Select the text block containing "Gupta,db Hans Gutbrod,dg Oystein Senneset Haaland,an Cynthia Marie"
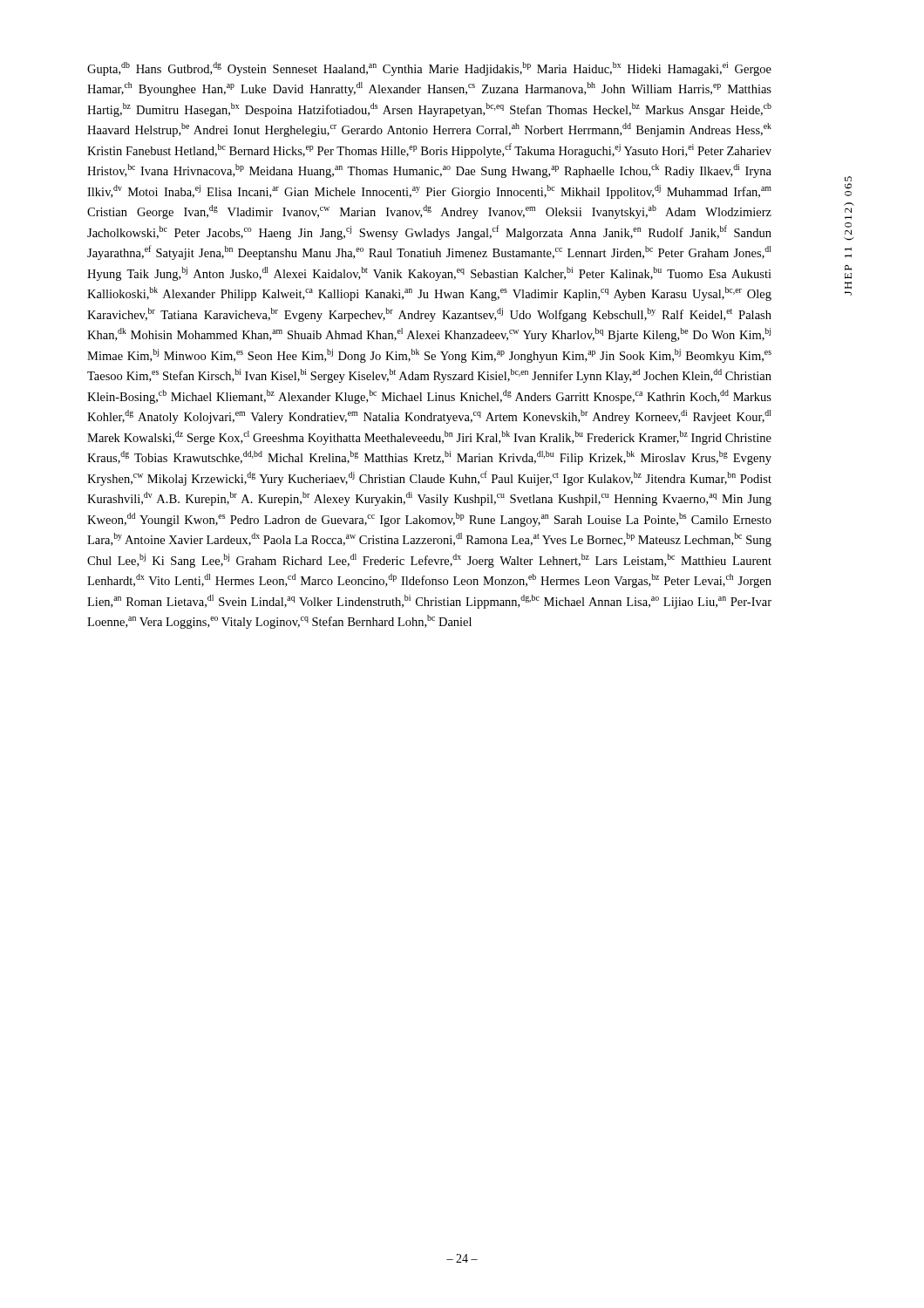Image resolution: width=924 pixels, height=1308 pixels. click(x=429, y=345)
